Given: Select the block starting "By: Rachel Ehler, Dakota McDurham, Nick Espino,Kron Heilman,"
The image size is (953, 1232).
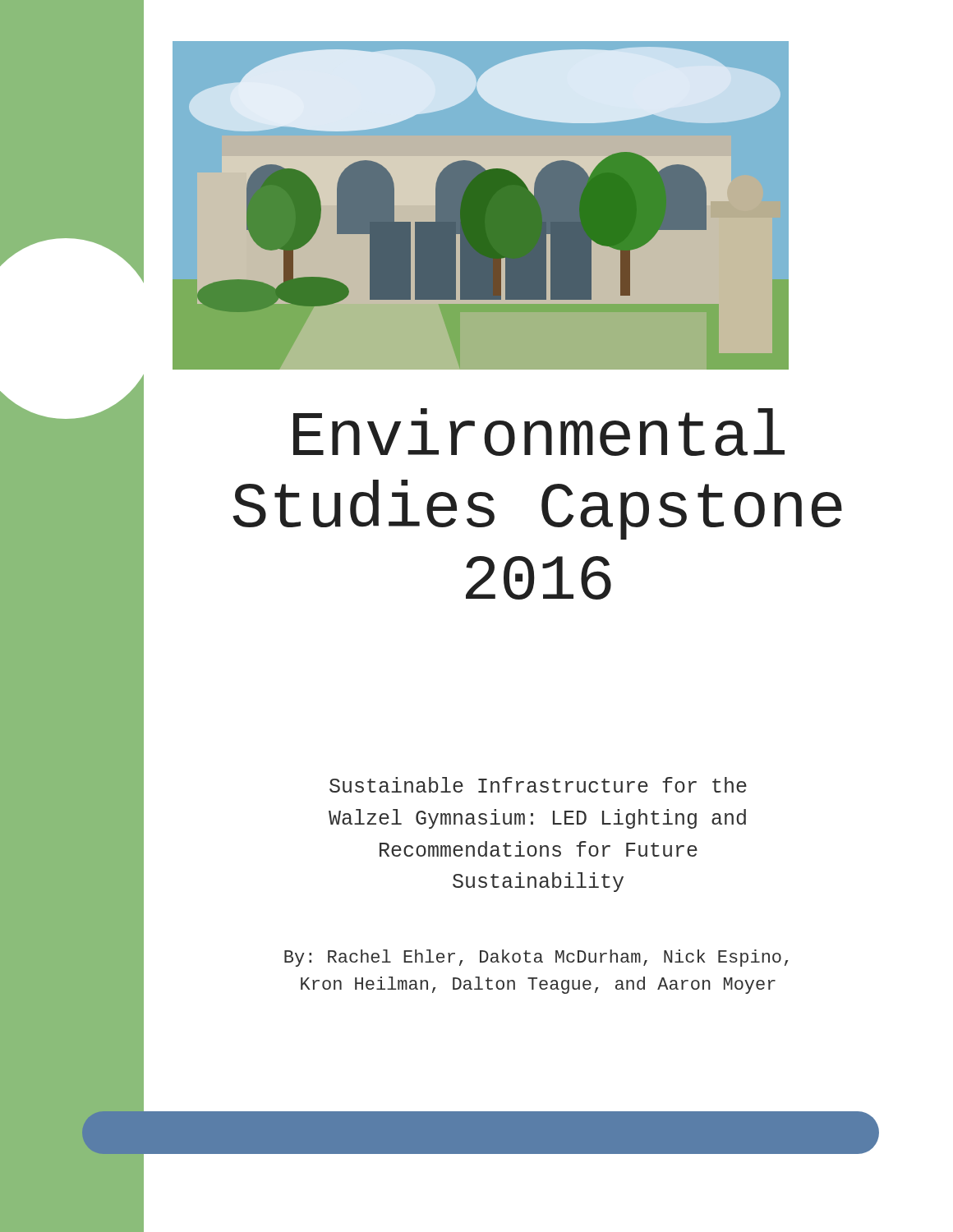Looking at the screenshot, I should point(538,972).
